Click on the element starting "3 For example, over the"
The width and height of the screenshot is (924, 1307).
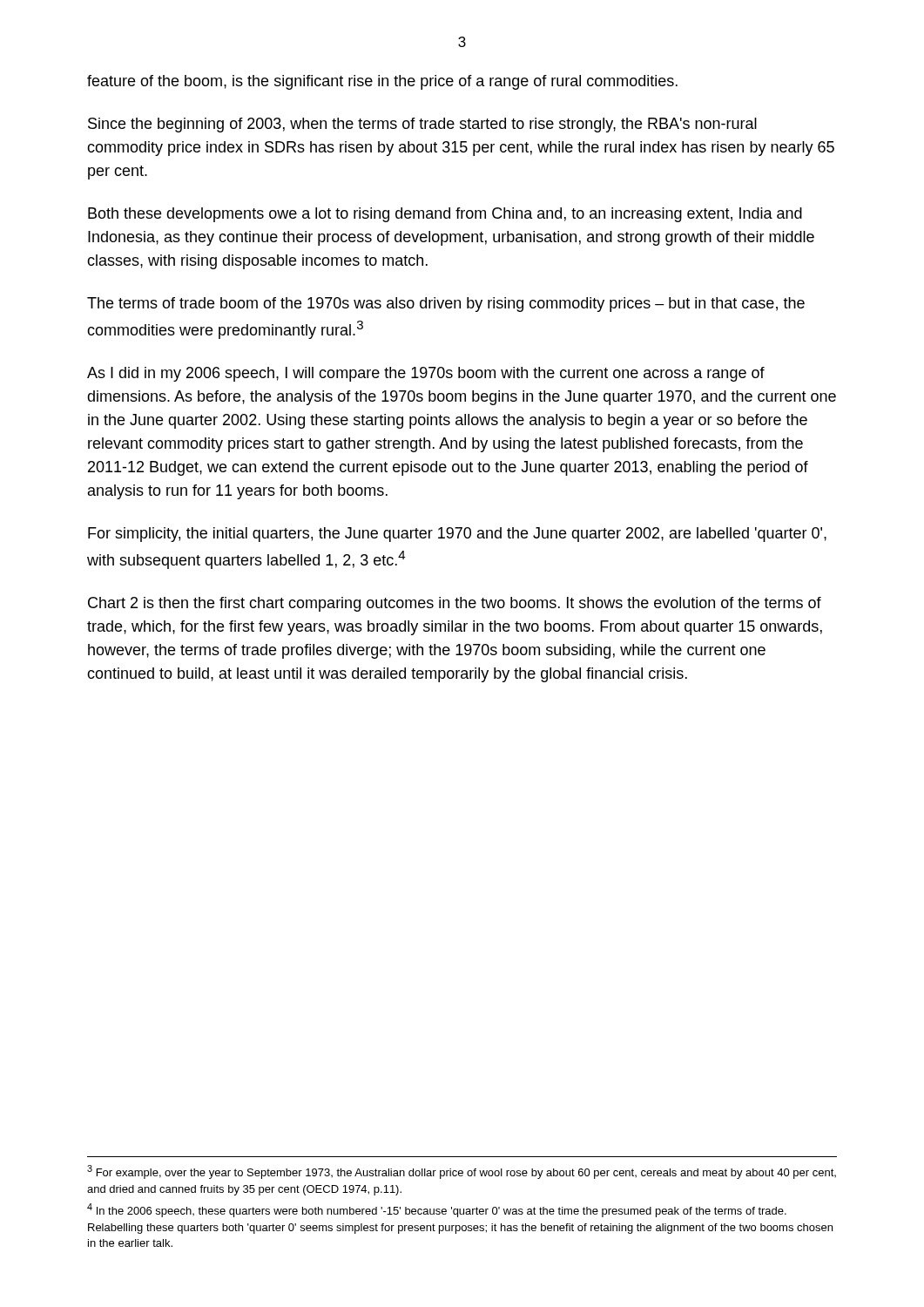[462, 1180]
